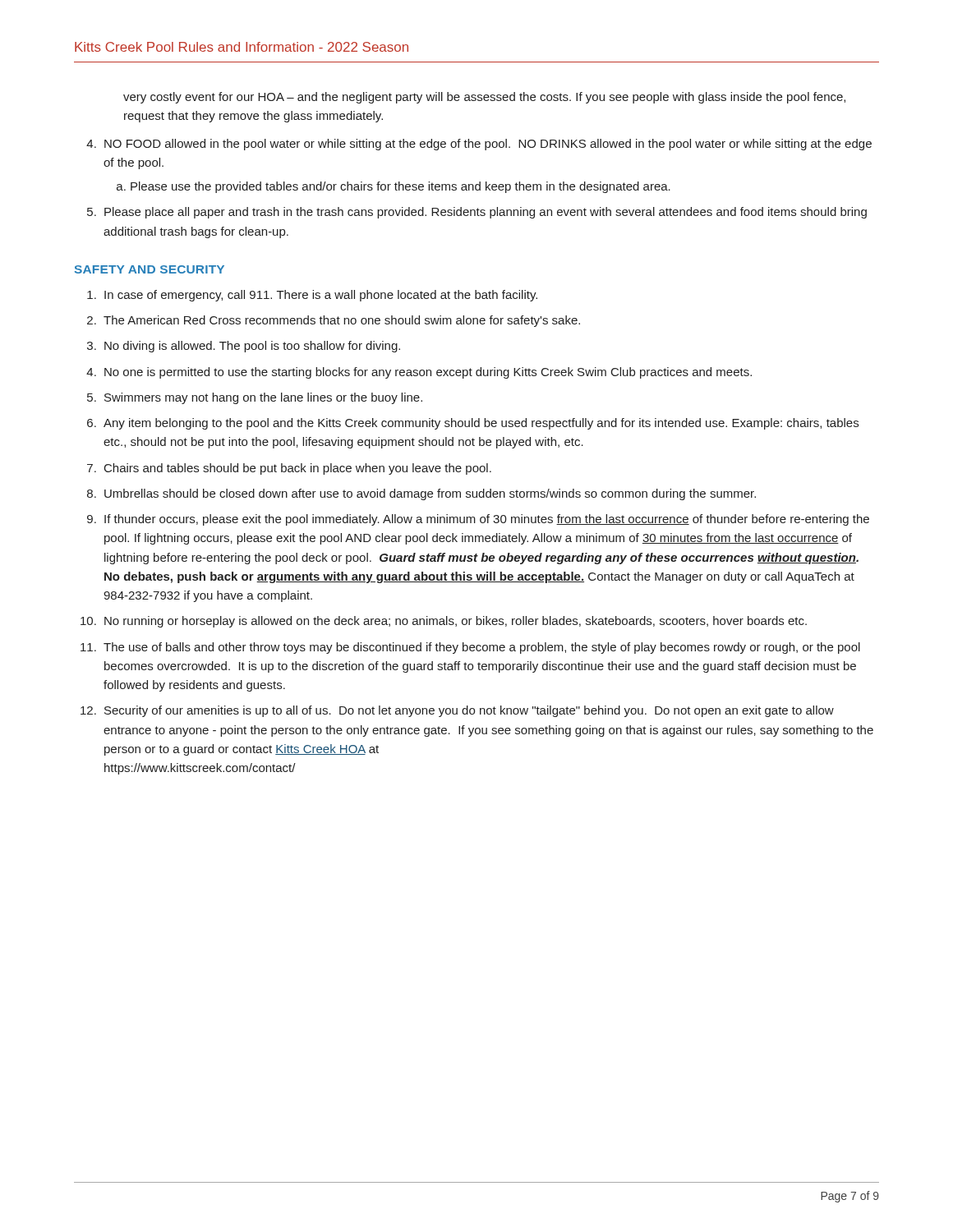Select the list item that reads "Please place all paper and trash in the"
Image resolution: width=953 pixels, height=1232 pixels.
tap(485, 221)
